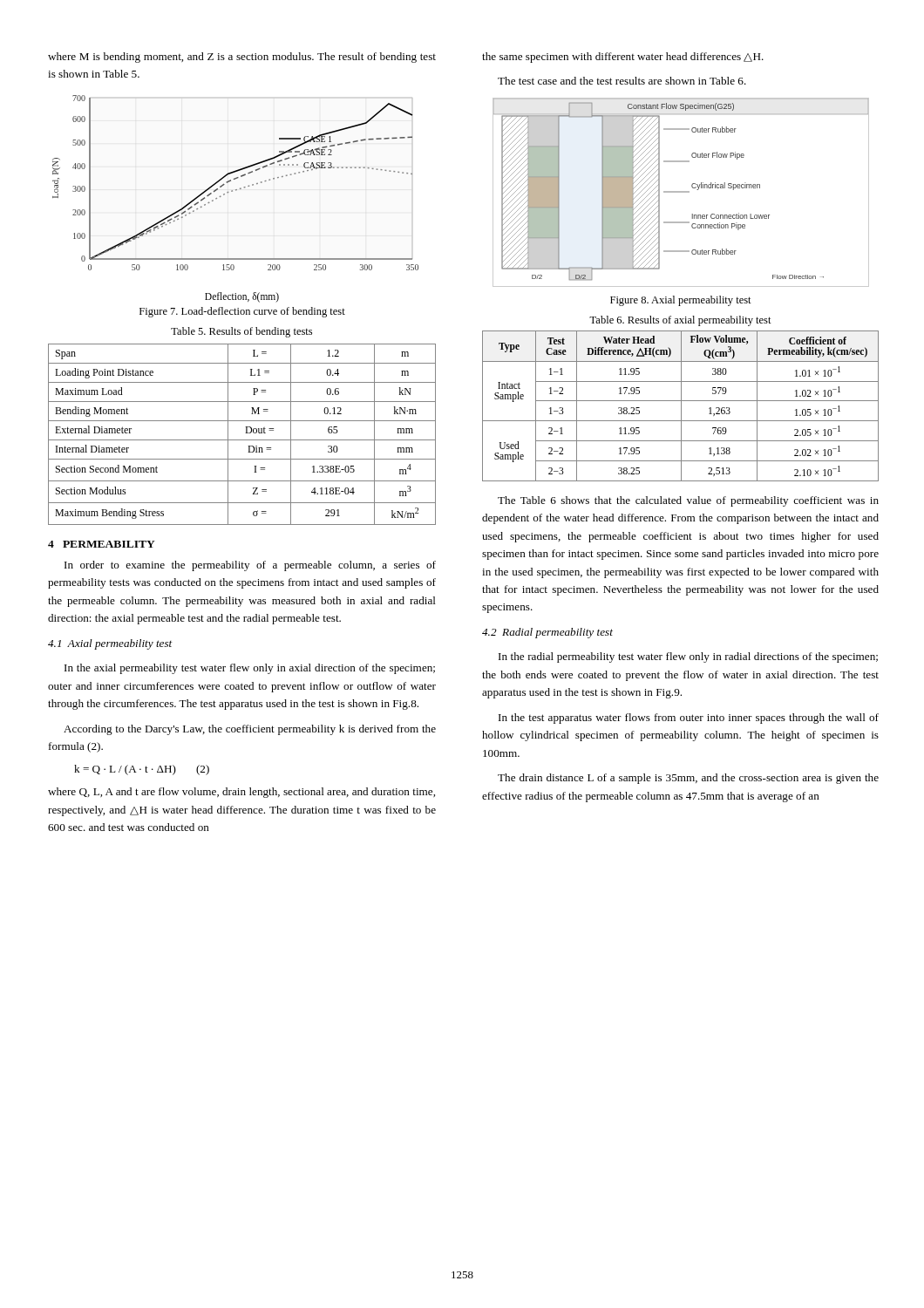Point to "1 Axial permeability test"
This screenshot has height=1308, width=924.
pos(110,643)
